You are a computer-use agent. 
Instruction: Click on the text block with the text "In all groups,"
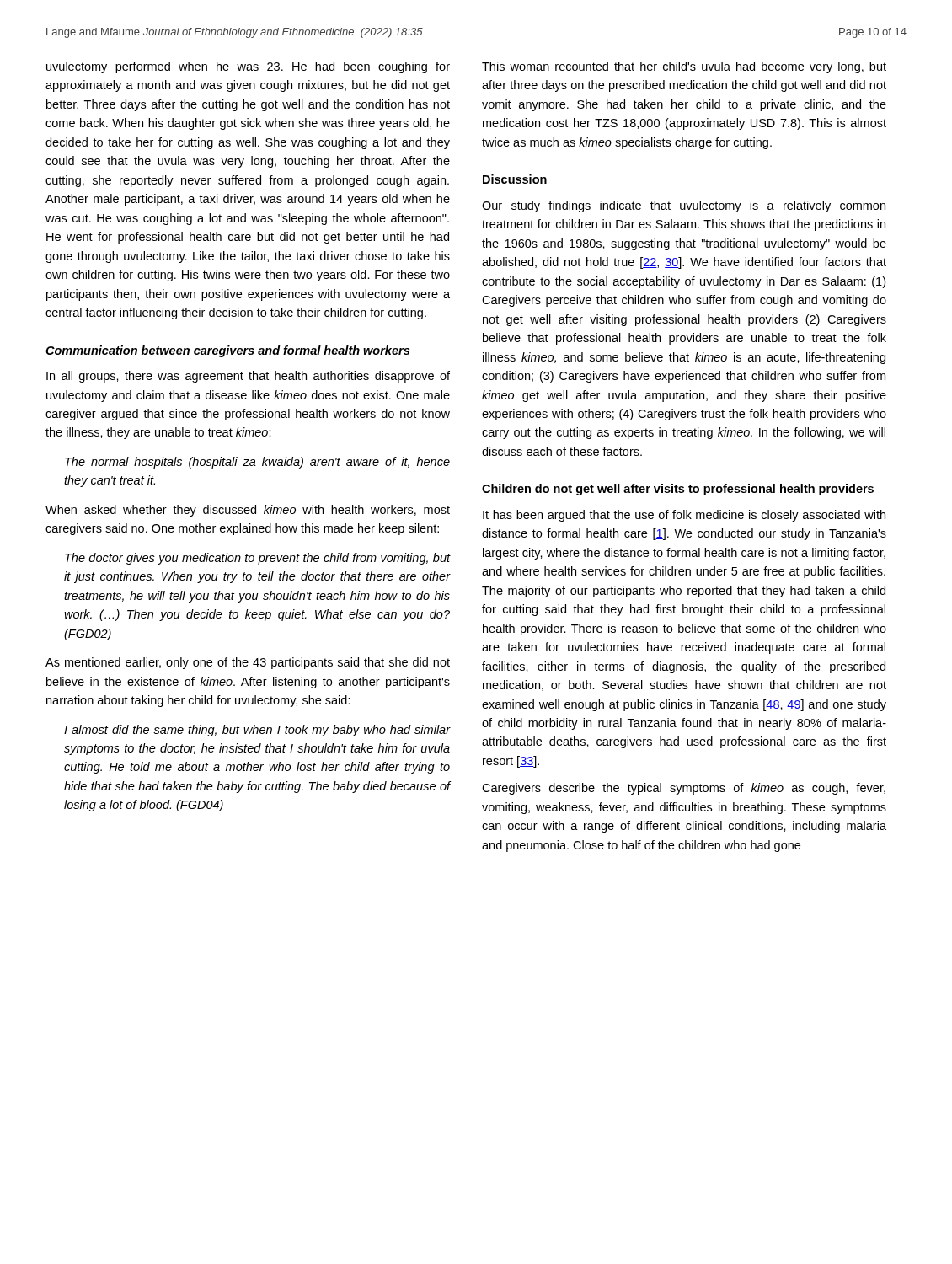248,404
